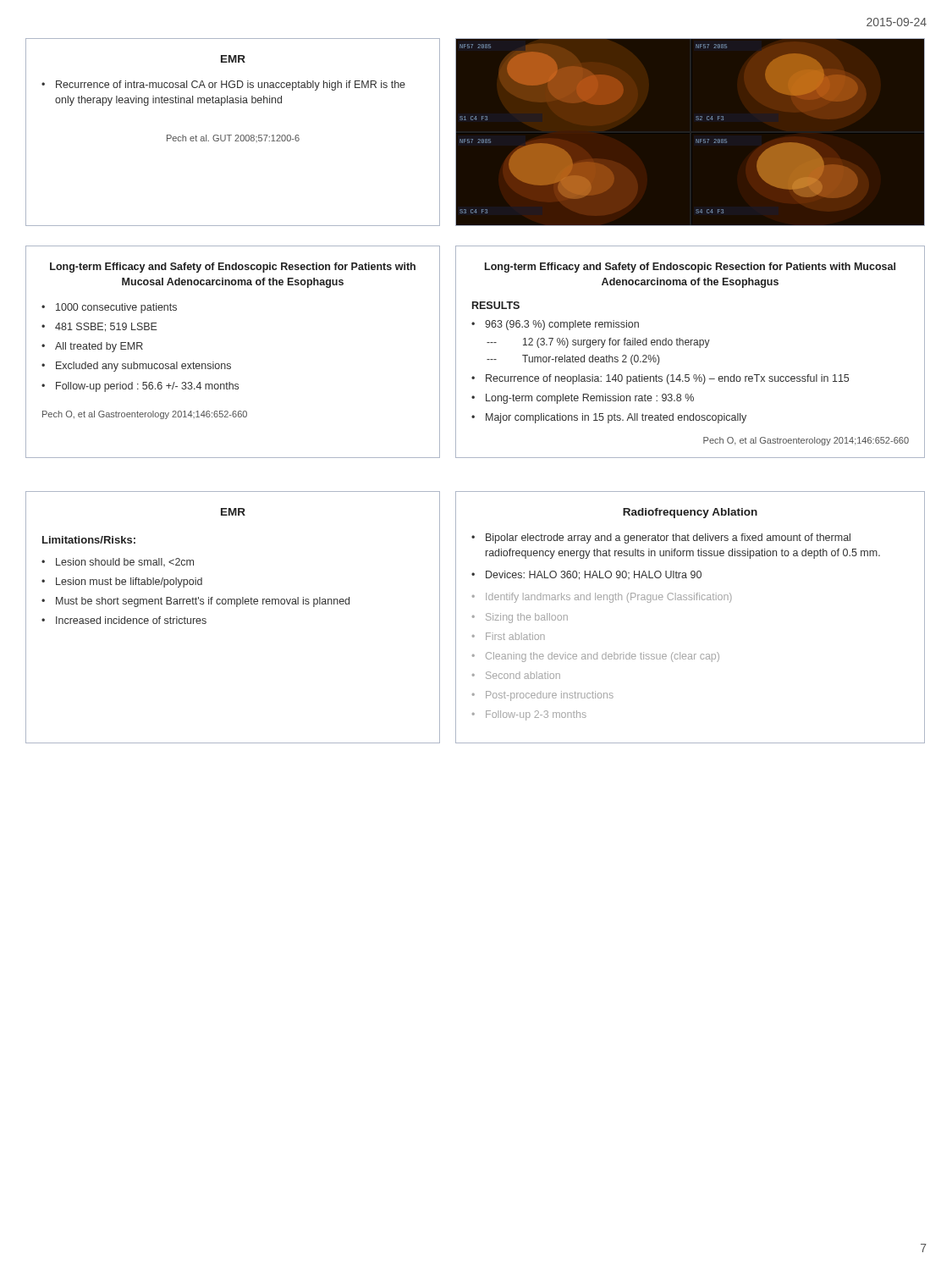The height and width of the screenshot is (1270, 952).
Task: Select the region starting "All treated by"
Action: (x=99, y=347)
